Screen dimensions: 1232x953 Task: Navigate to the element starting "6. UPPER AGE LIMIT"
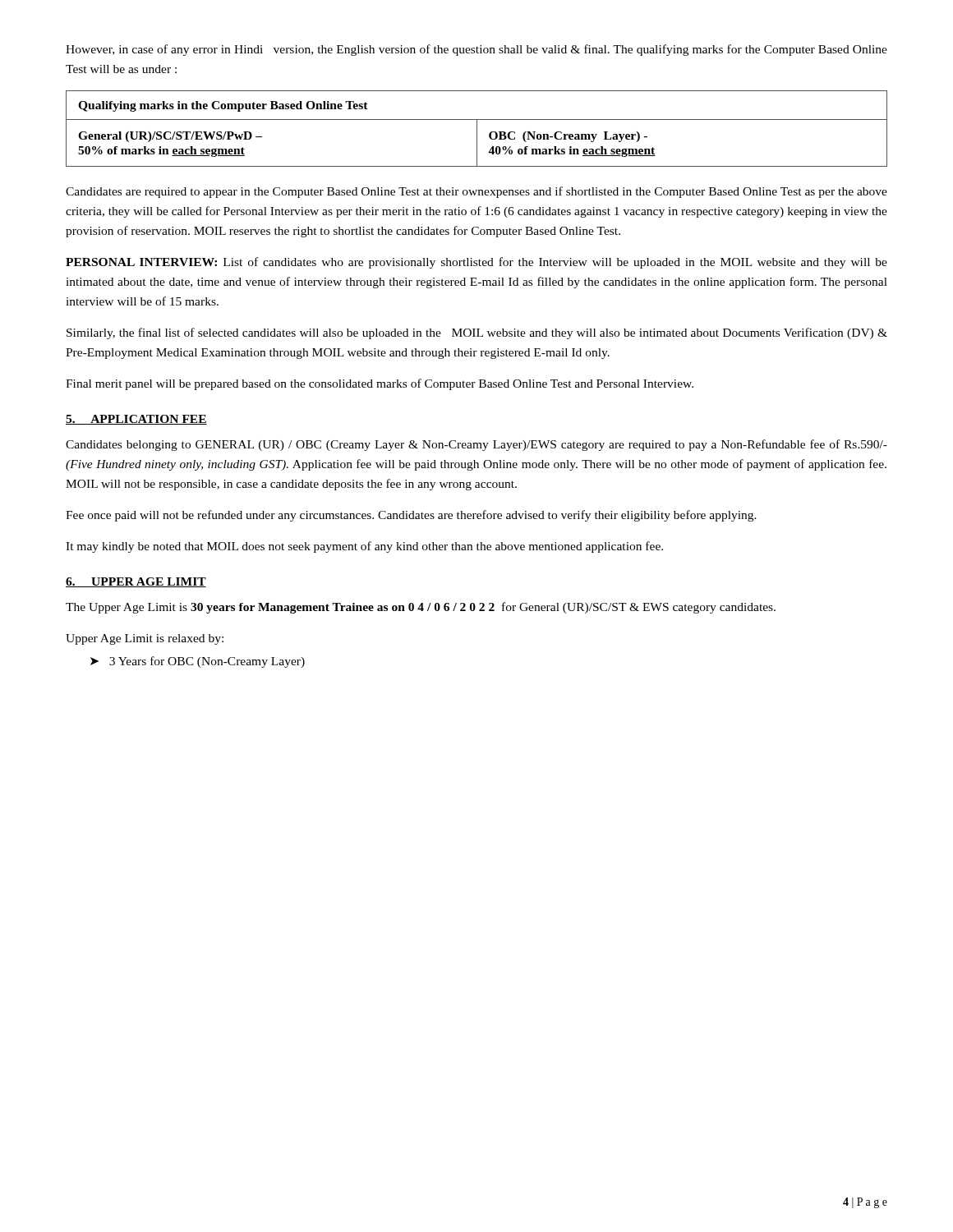(x=136, y=582)
